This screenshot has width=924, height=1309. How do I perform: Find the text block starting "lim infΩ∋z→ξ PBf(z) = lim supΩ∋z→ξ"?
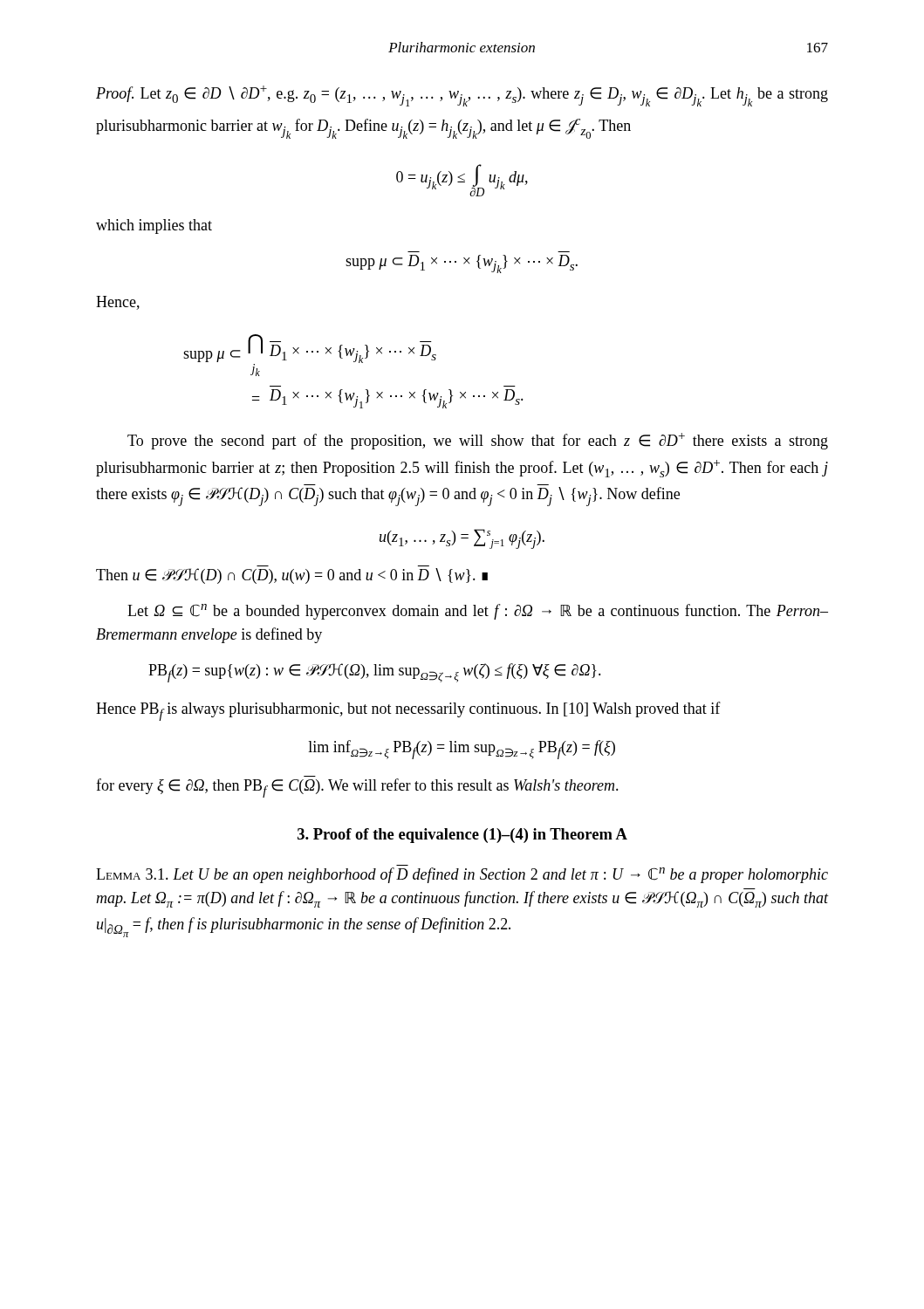pos(462,749)
